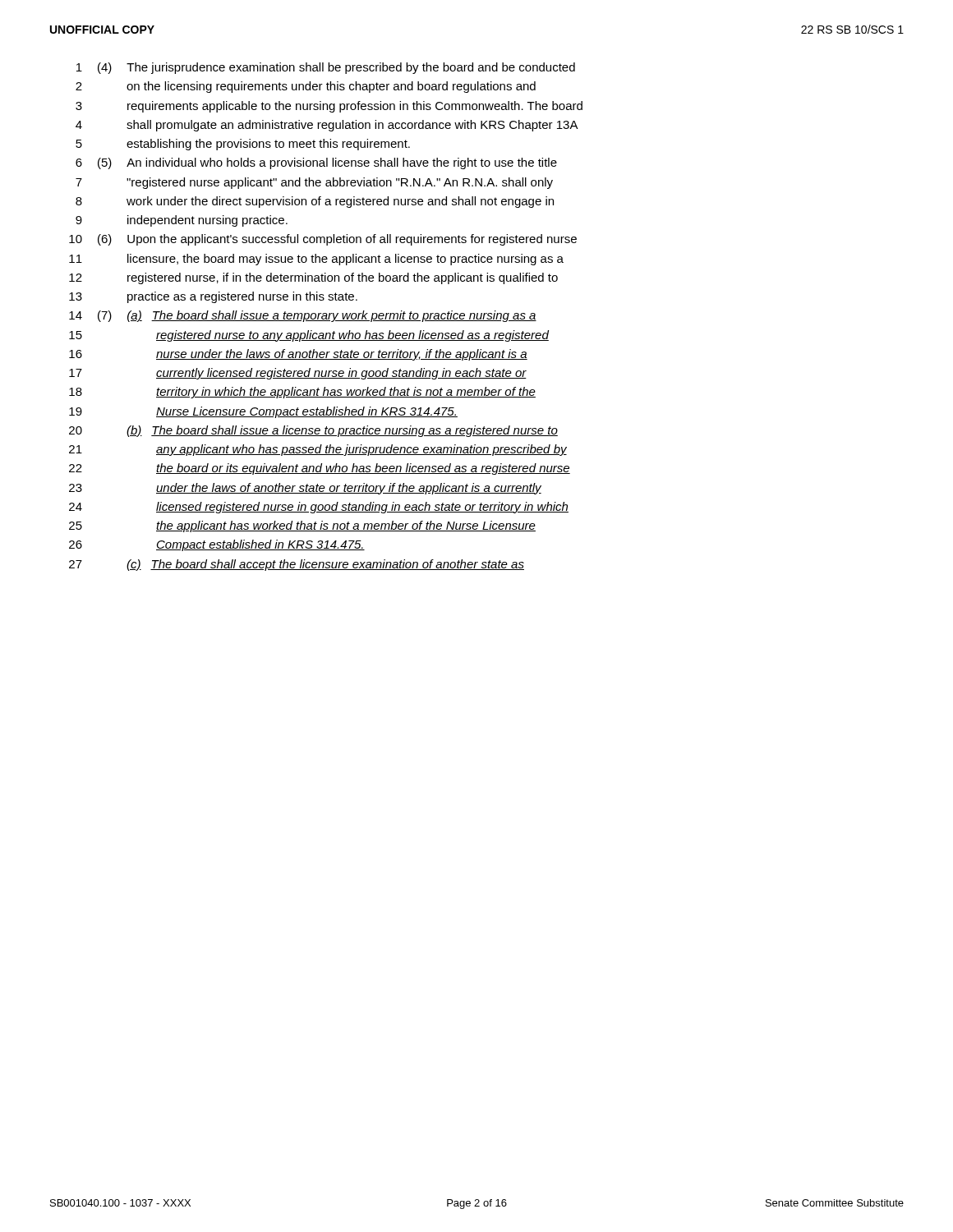The image size is (953, 1232).
Task: Find the text block that reads "16 nurse under the laws"
Action: 476,354
